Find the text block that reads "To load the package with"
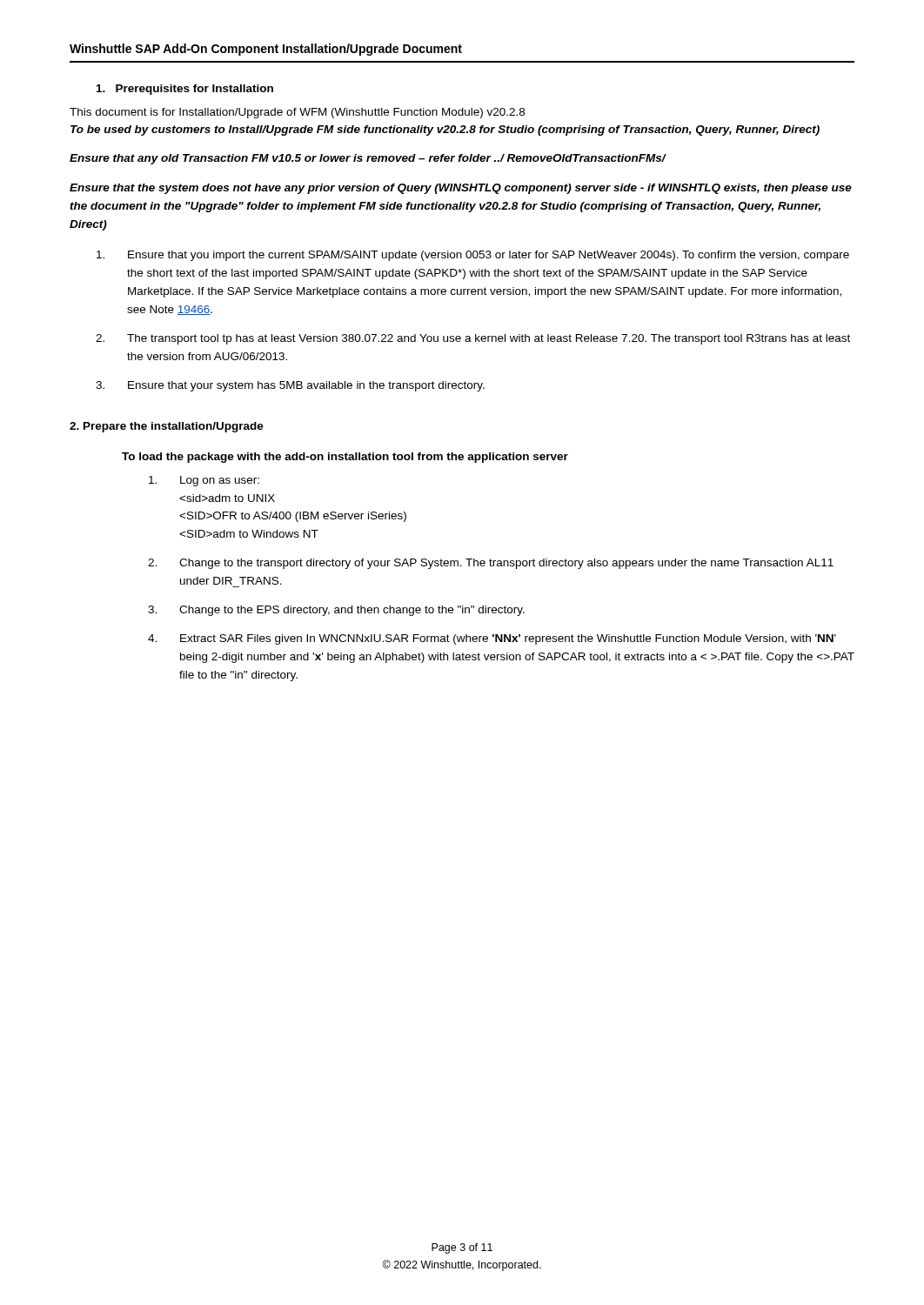Viewport: 924px width, 1305px height. pyautogui.click(x=345, y=456)
